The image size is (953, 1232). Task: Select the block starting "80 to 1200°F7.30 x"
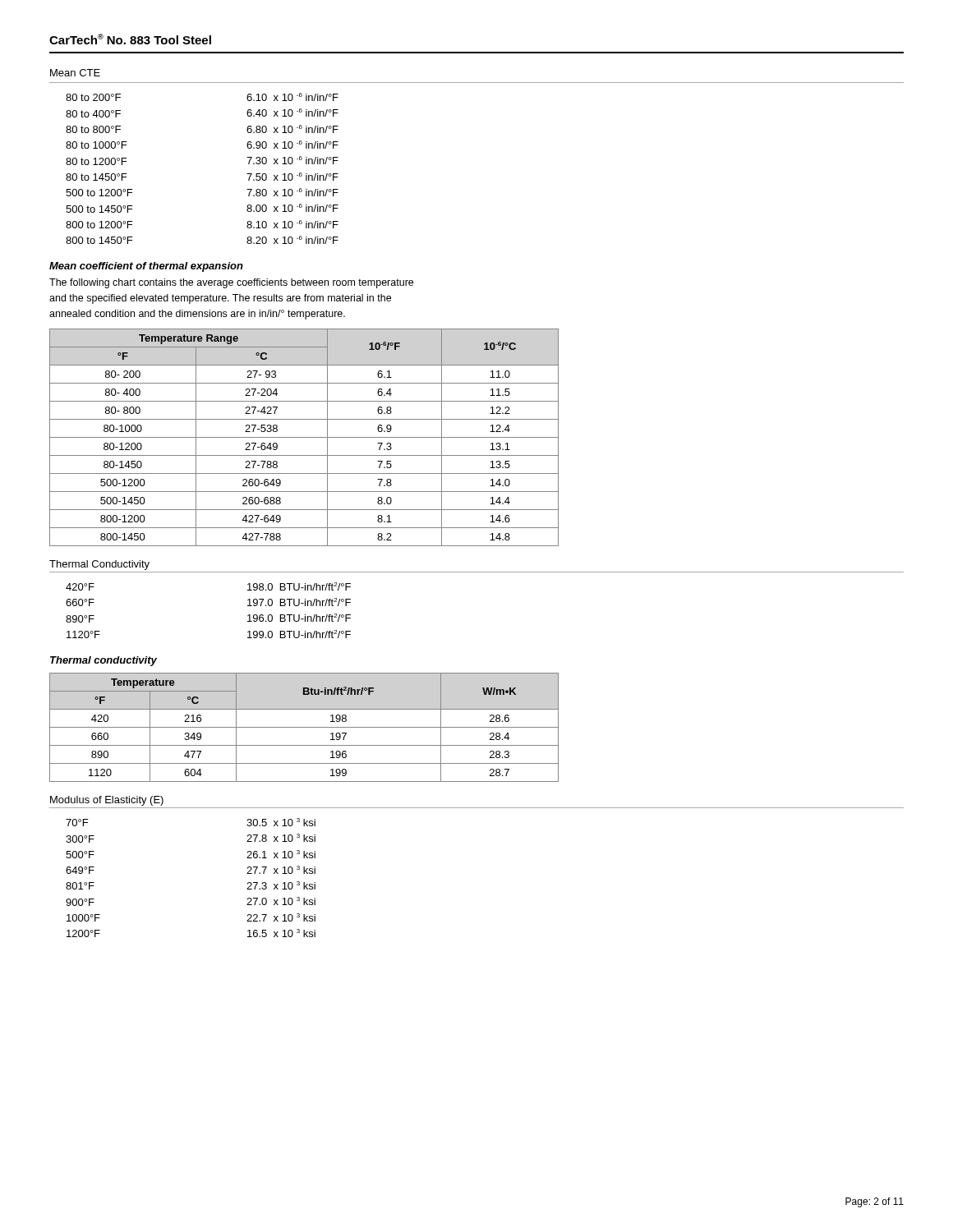click(95, 161)
